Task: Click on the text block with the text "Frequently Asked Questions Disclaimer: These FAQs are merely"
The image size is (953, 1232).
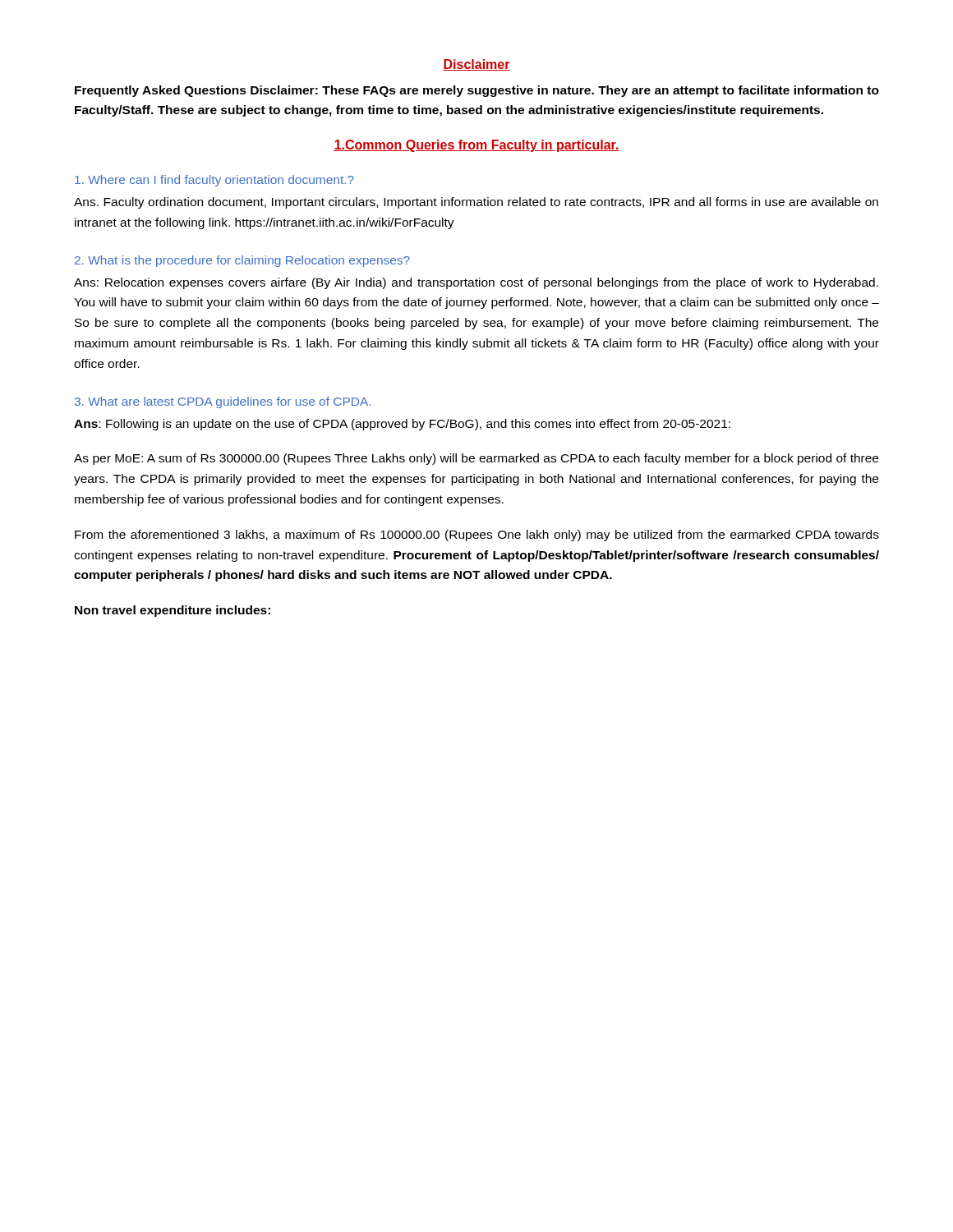Action: pyautogui.click(x=476, y=100)
